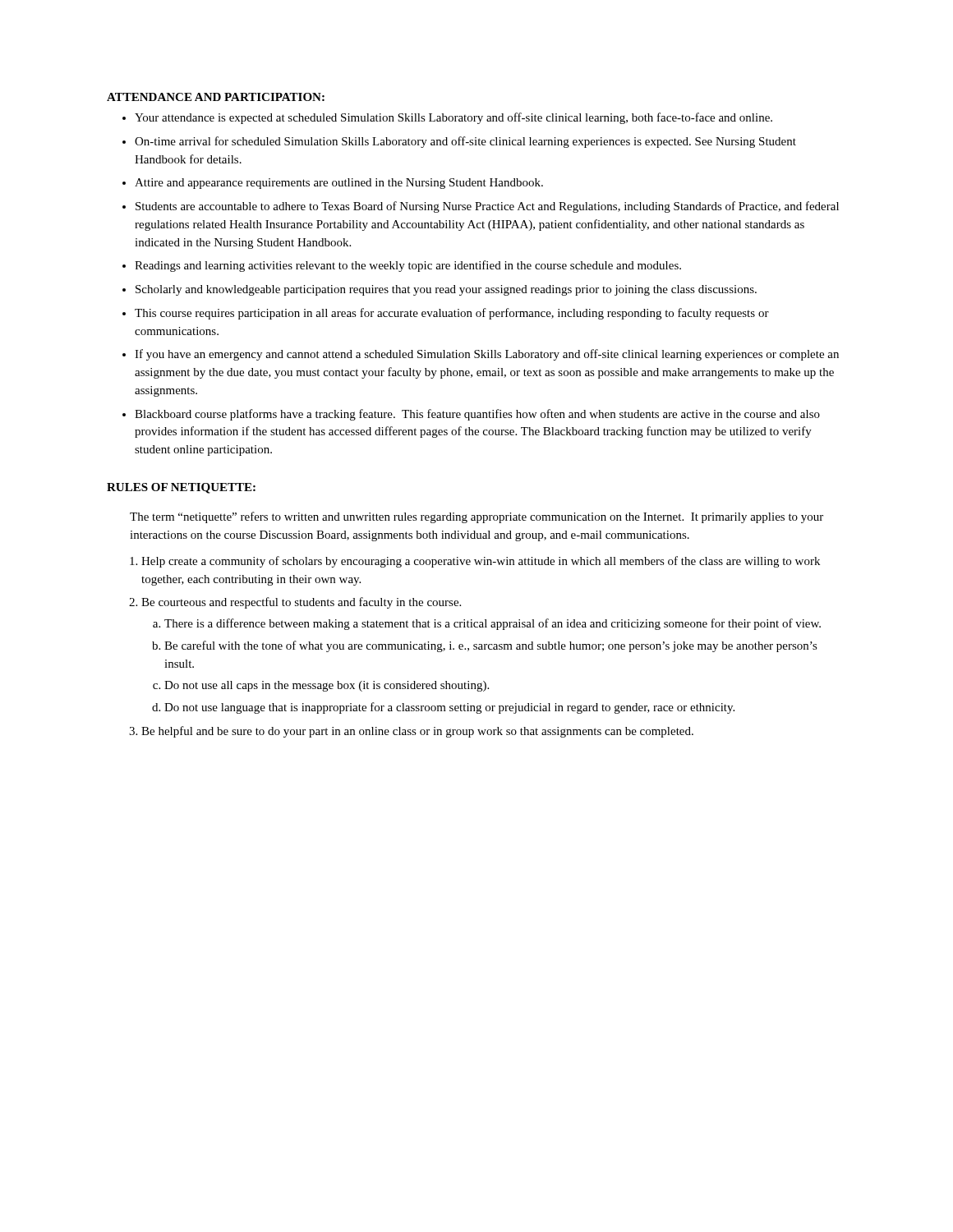Find the block on this page that starts "The term “netiquette” refers"
Image resolution: width=953 pixels, height=1232 pixels.
click(x=488, y=526)
